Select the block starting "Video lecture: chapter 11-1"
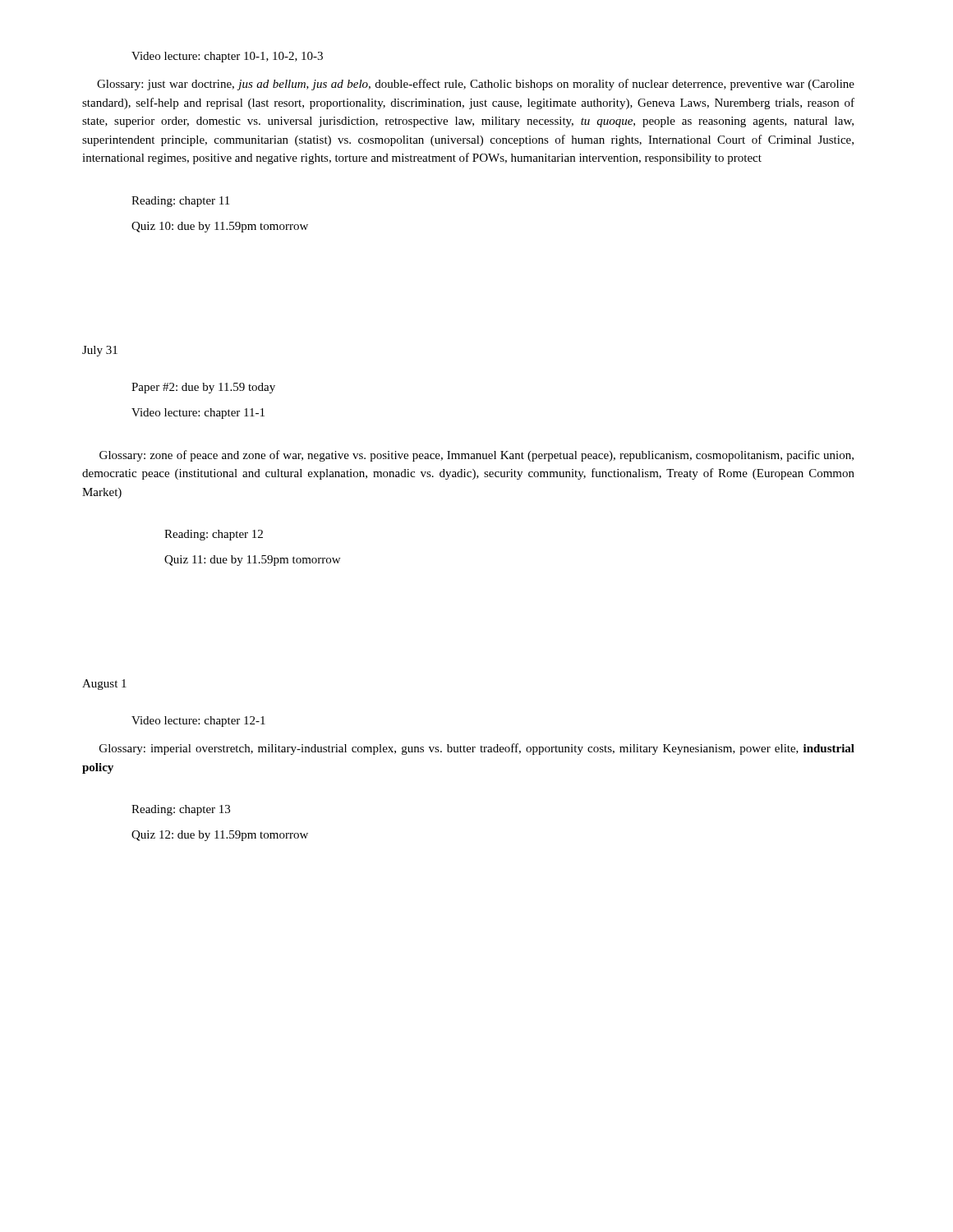 (x=198, y=412)
